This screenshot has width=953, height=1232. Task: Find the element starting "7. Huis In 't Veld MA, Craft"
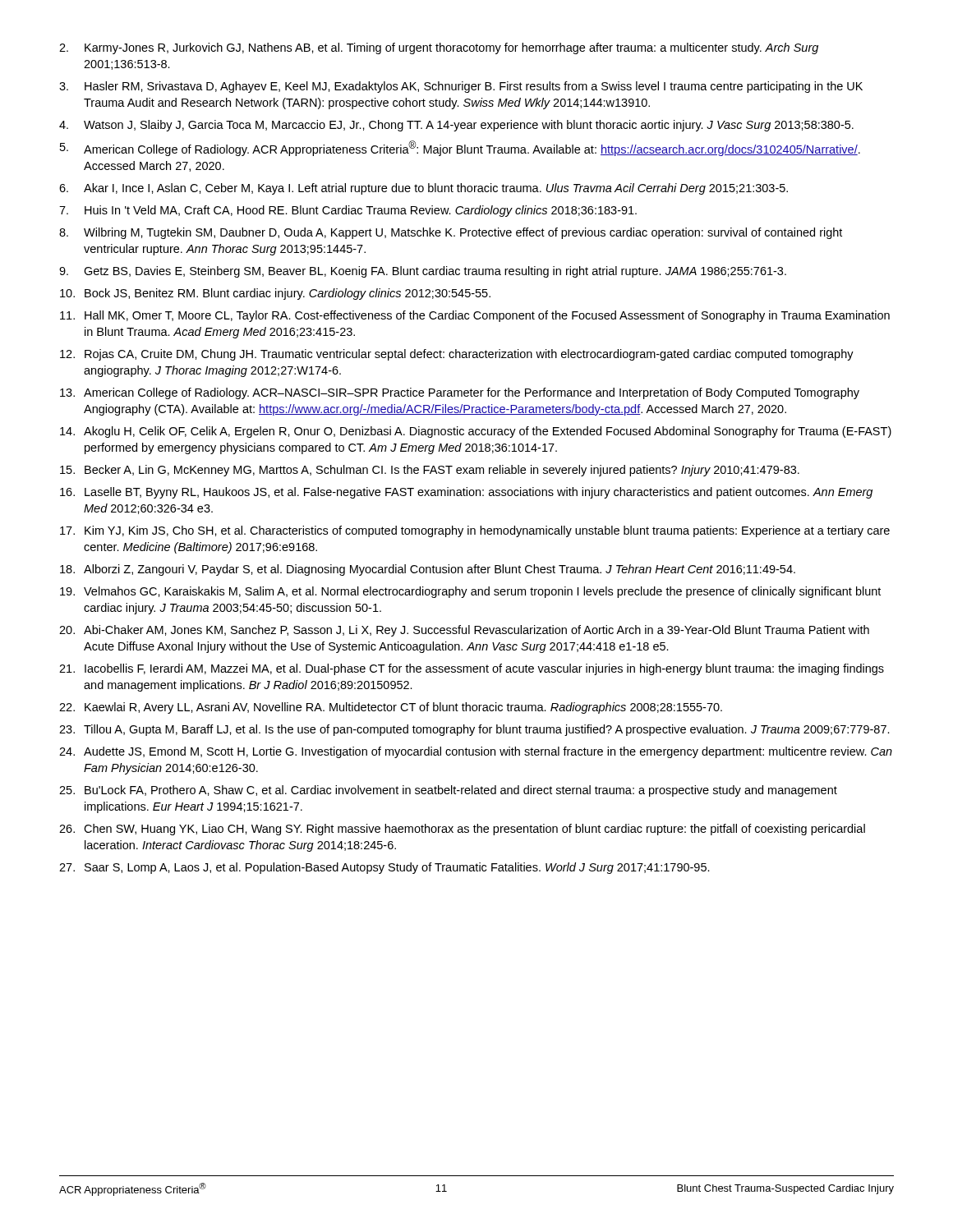[476, 210]
